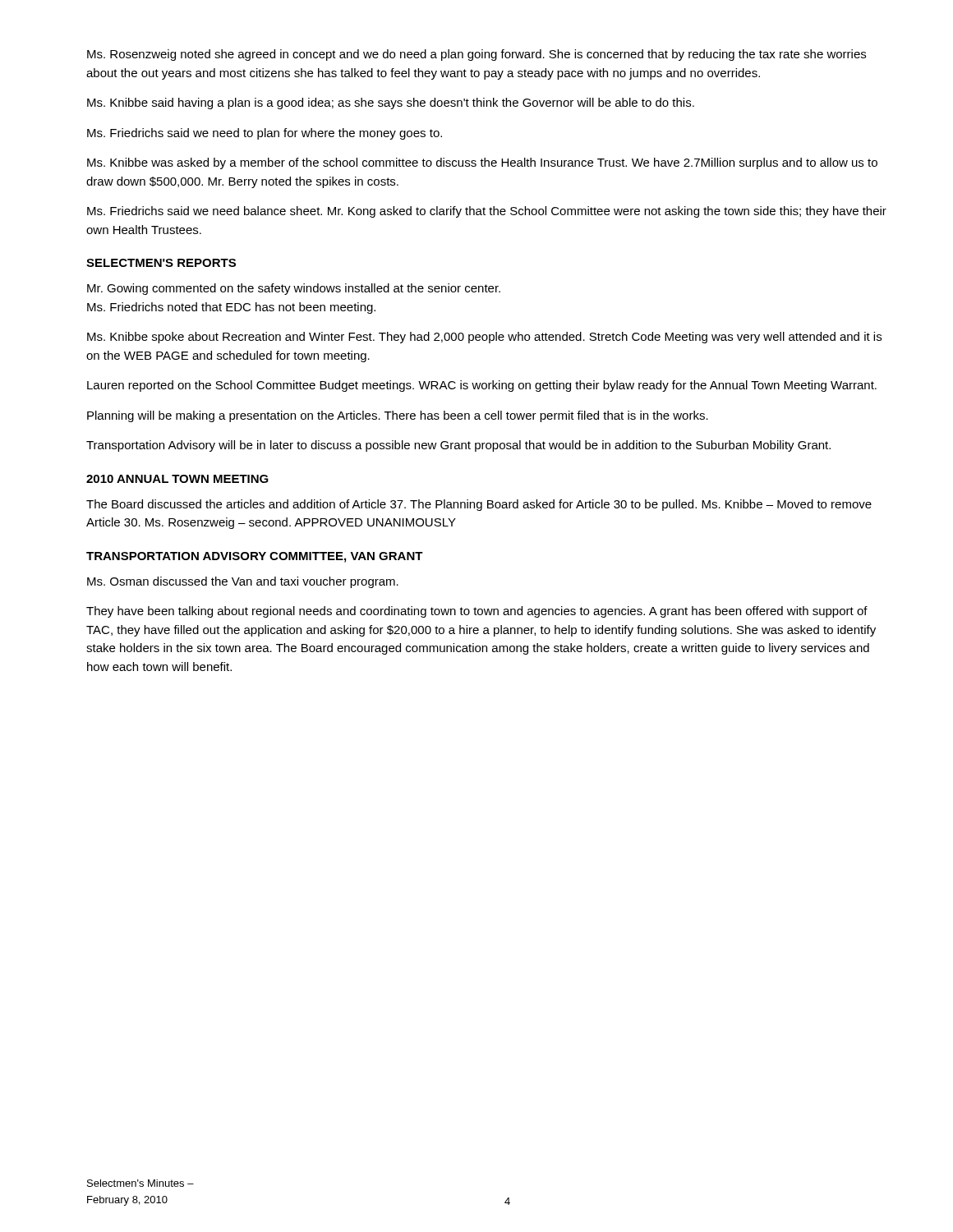Screen dimensions: 1232x953
Task: Find the text block that says "Ms. Knibbe said having a plan"
Action: (x=391, y=102)
